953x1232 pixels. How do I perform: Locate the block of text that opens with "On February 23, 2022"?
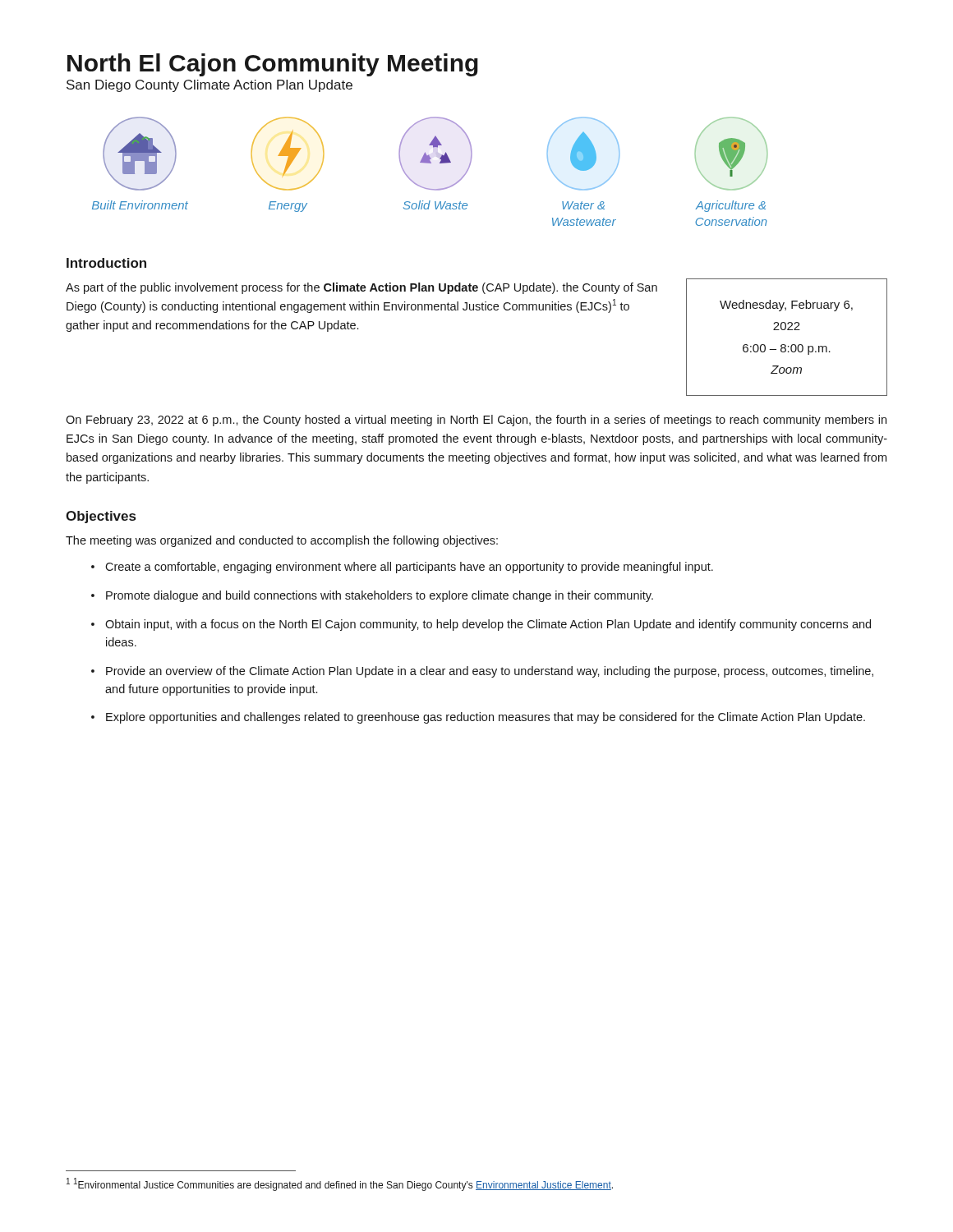coord(476,448)
